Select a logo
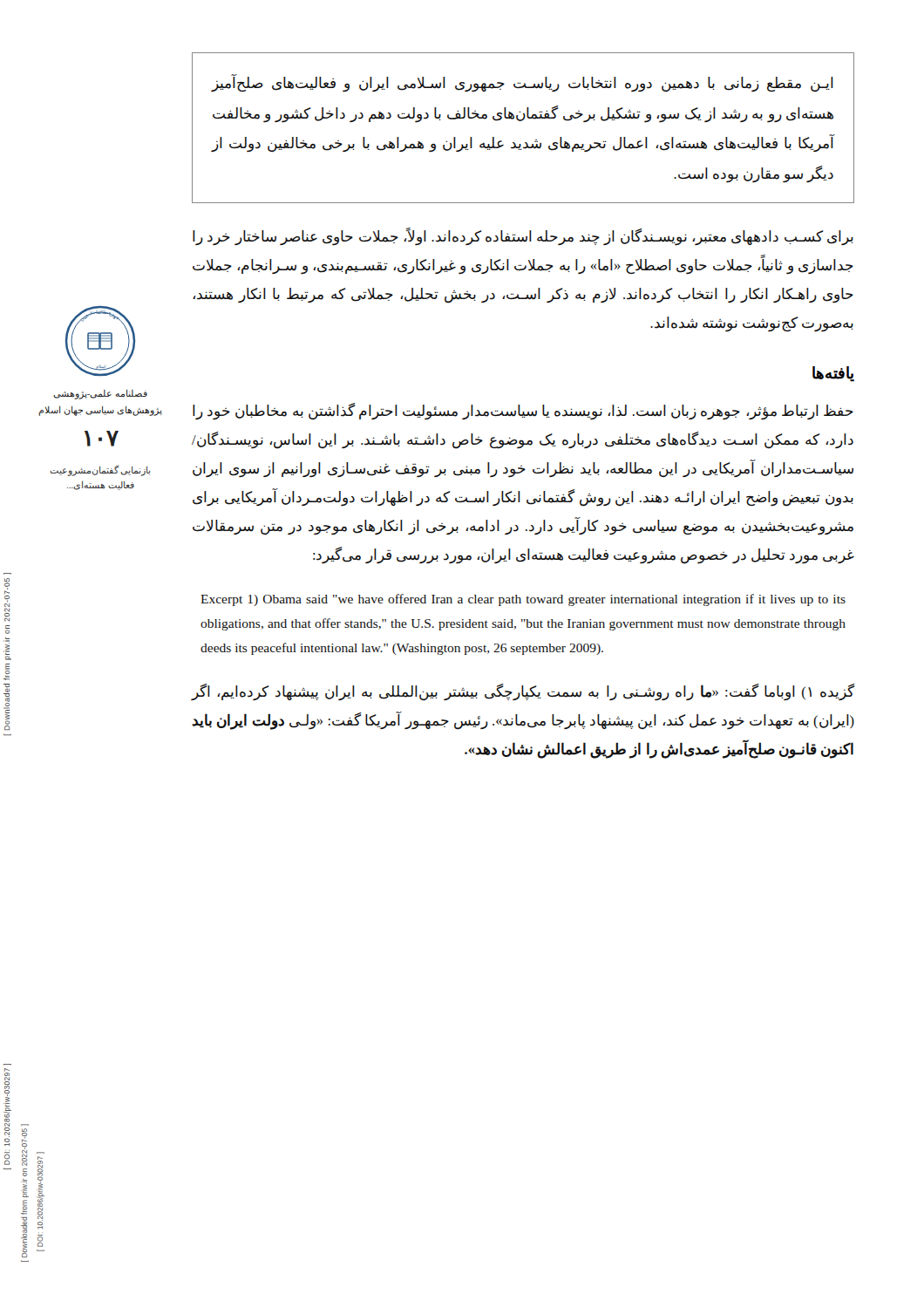 coord(100,343)
